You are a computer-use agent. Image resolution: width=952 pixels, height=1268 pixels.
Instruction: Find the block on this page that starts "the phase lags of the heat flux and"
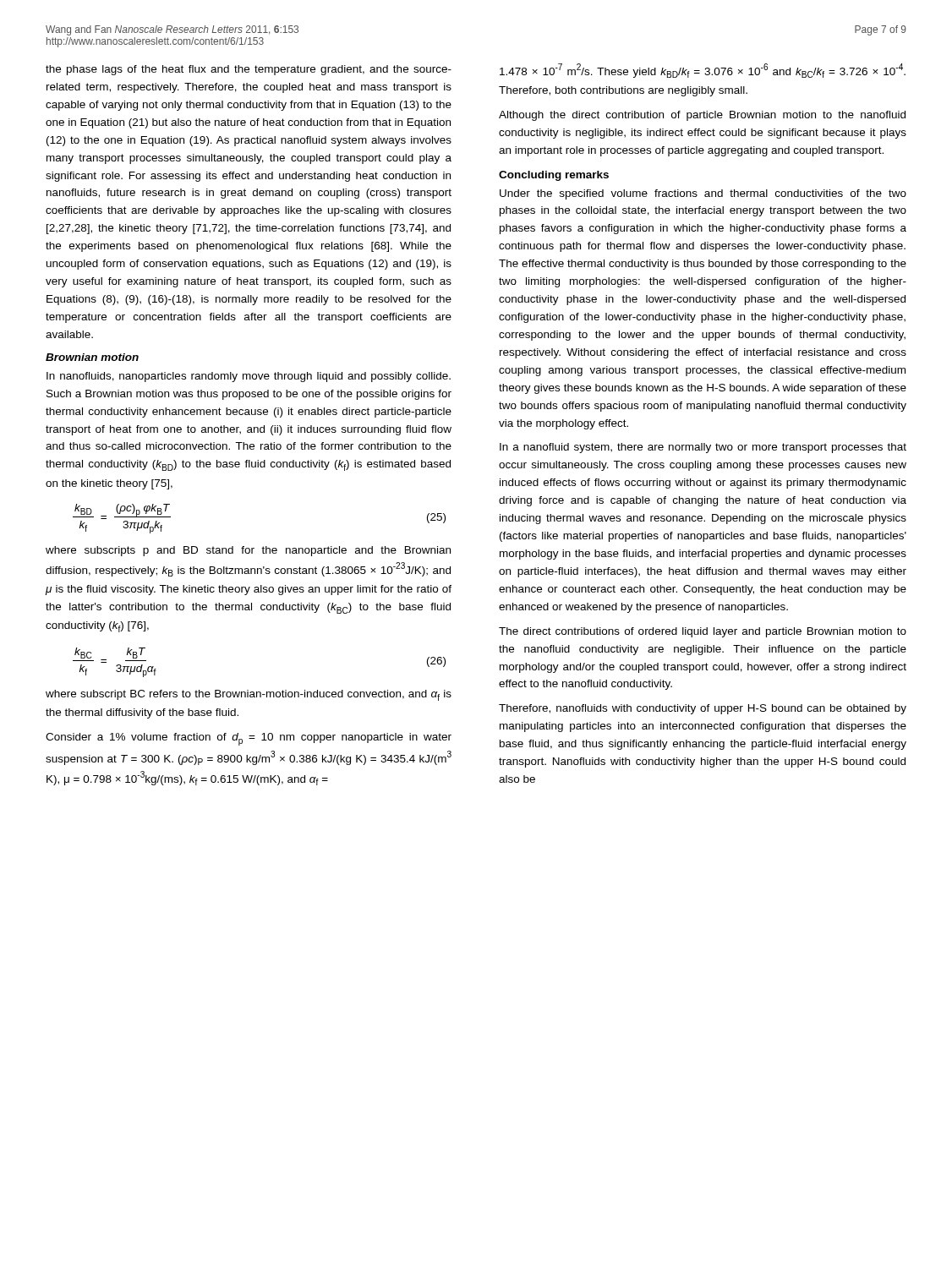[x=249, y=202]
